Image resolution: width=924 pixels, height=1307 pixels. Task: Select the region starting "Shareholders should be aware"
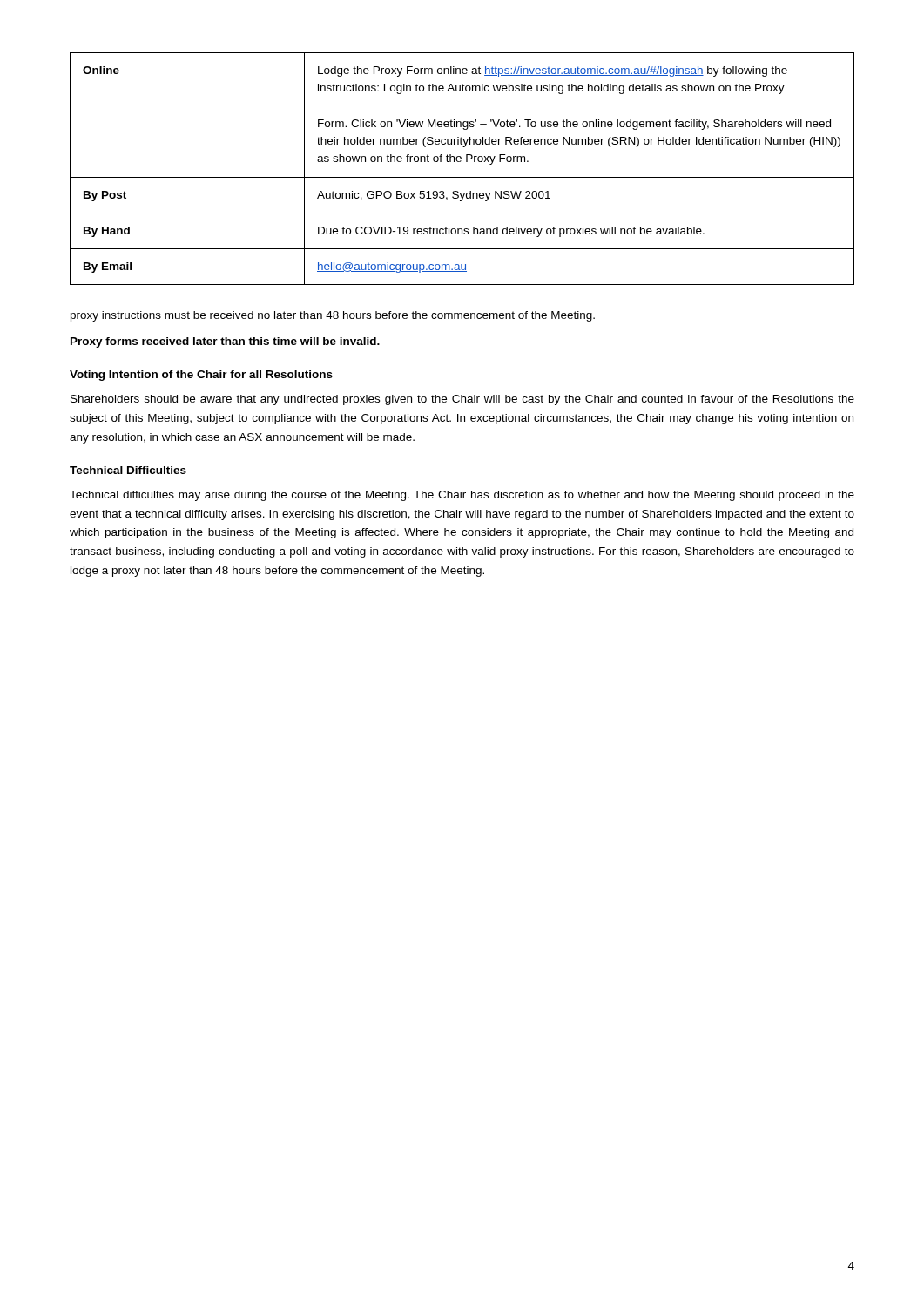[462, 418]
